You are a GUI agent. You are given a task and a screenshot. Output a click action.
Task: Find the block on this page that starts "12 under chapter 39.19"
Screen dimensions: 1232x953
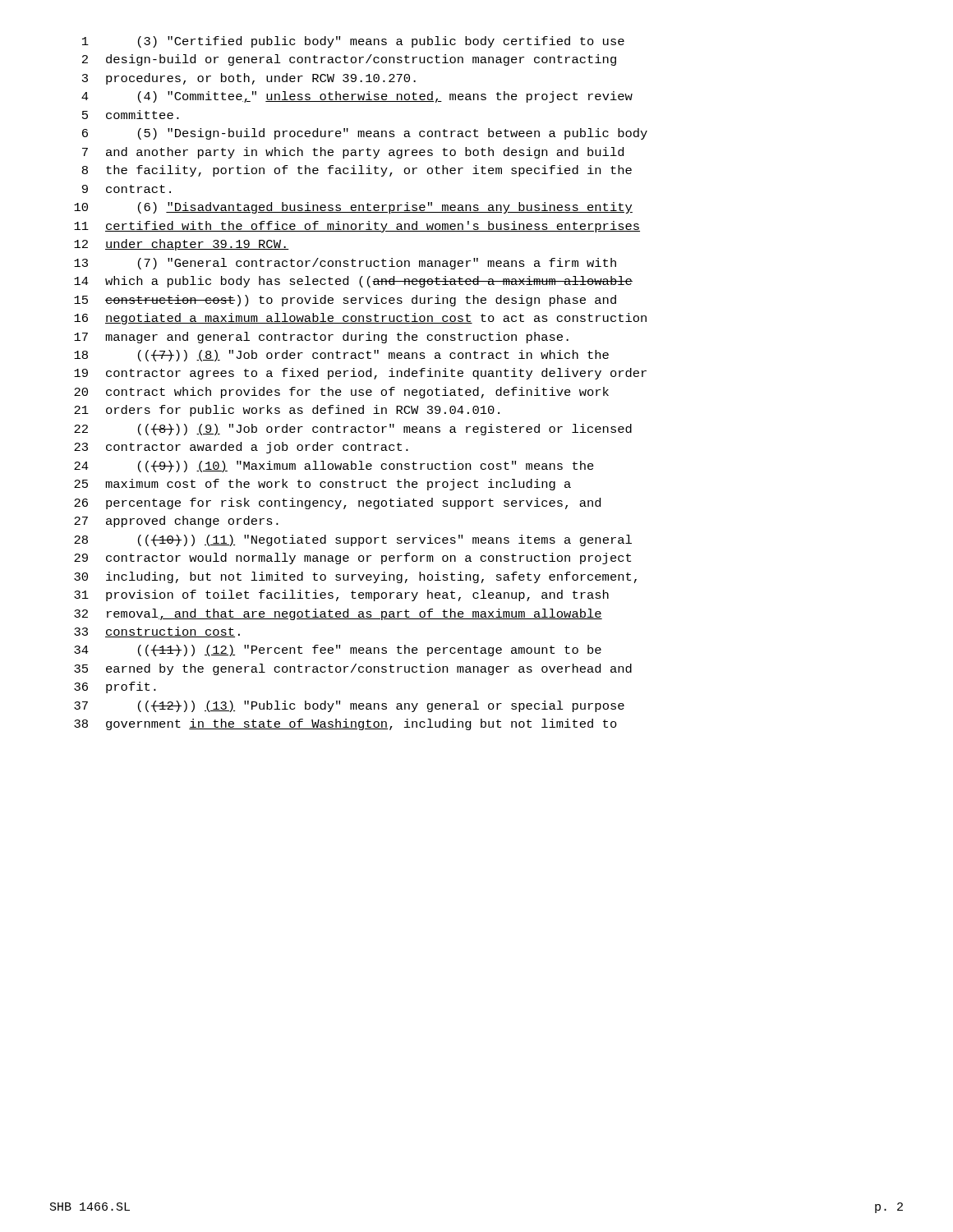click(182, 245)
